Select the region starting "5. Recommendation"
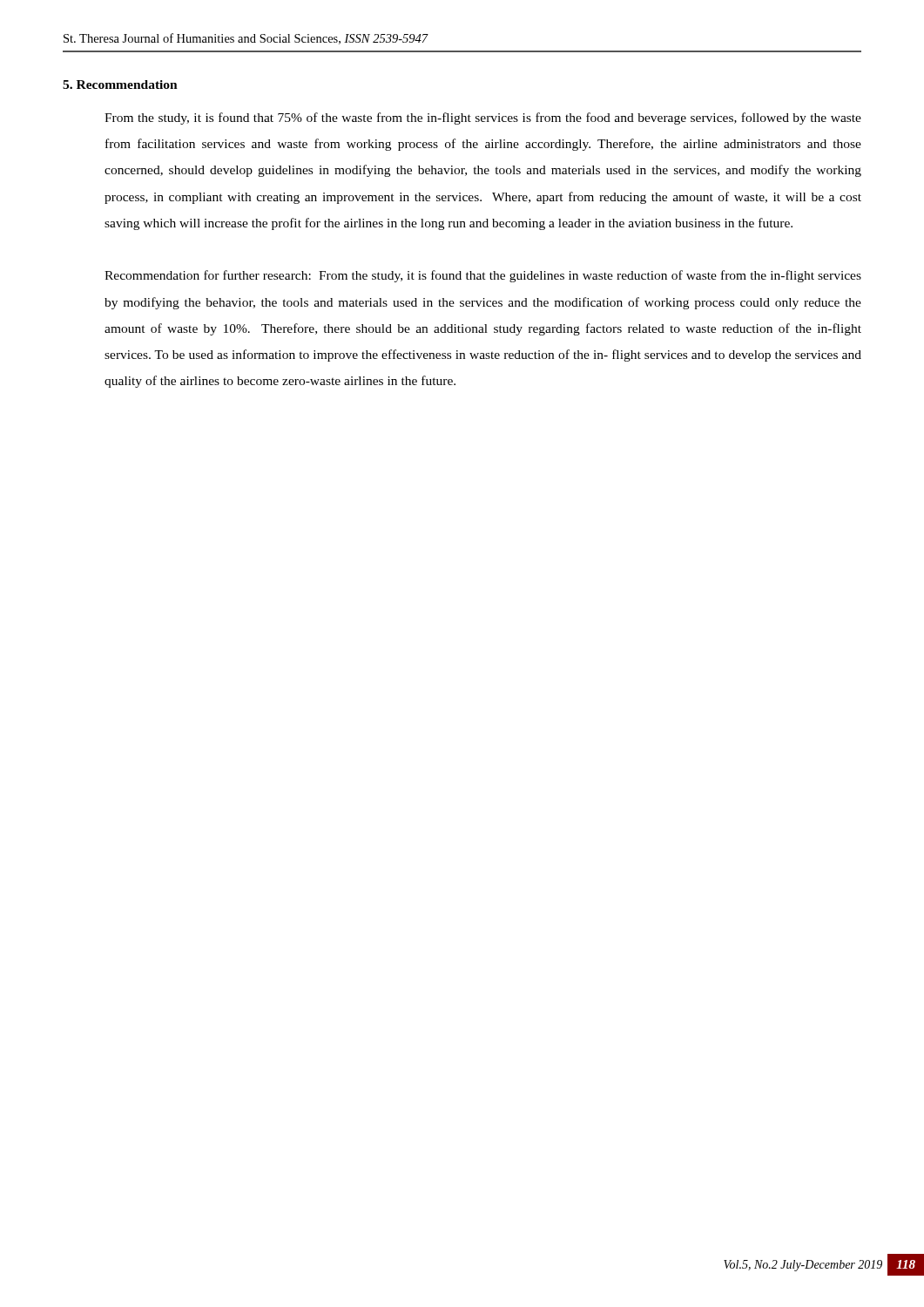 click(x=120, y=84)
